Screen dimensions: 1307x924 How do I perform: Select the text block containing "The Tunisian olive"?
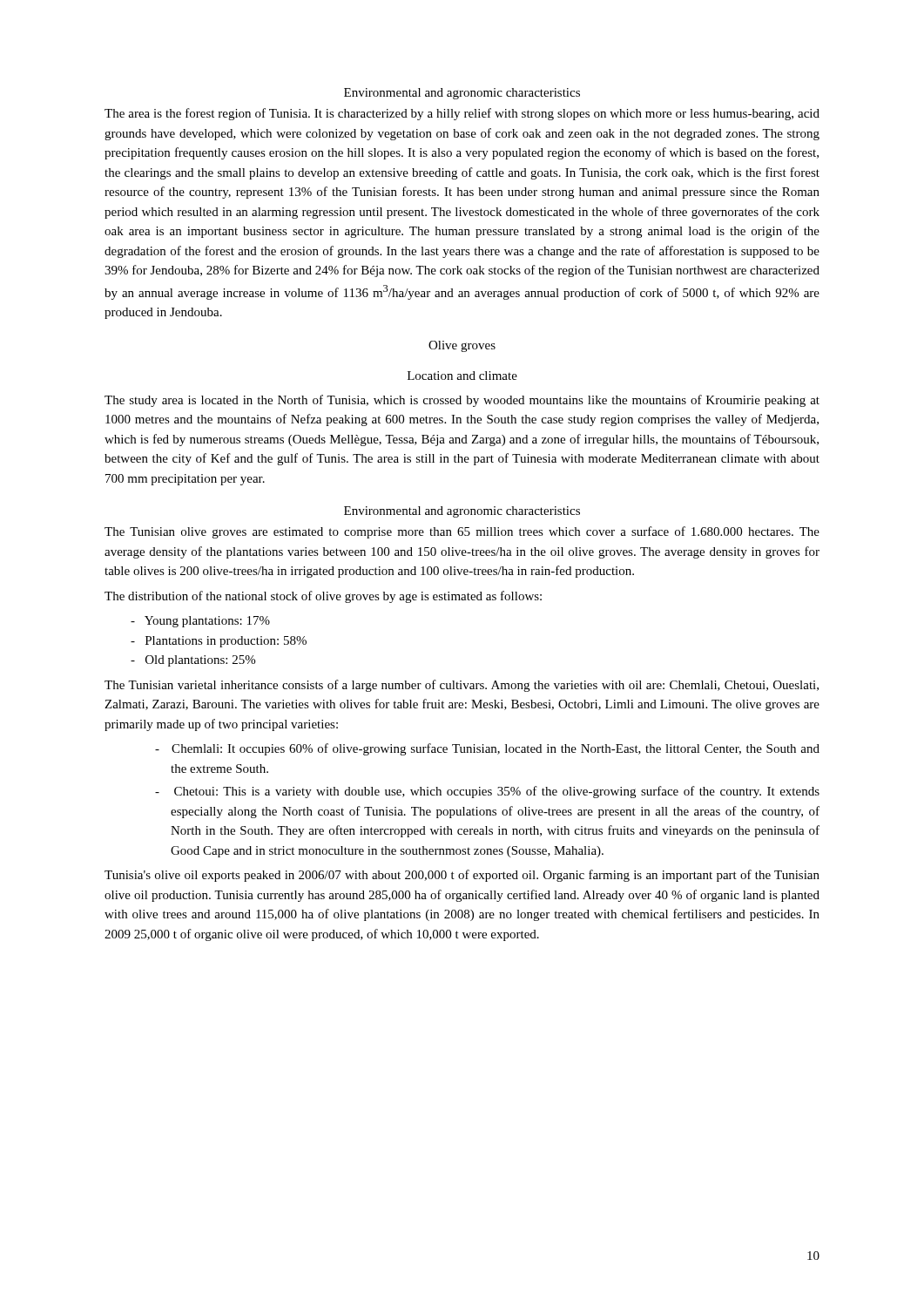click(462, 551)
